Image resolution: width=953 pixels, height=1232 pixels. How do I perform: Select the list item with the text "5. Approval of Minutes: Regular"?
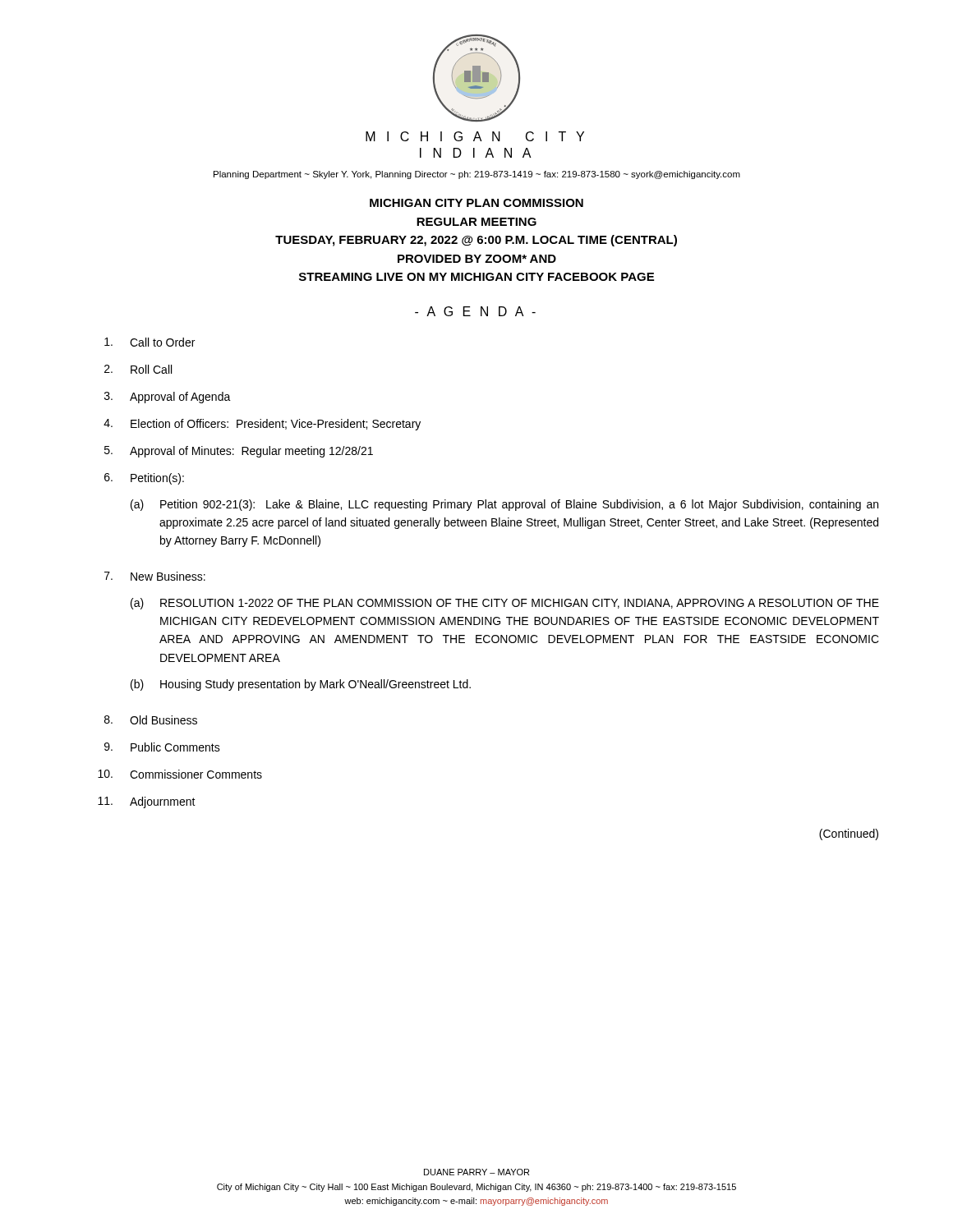click(239, 452)
